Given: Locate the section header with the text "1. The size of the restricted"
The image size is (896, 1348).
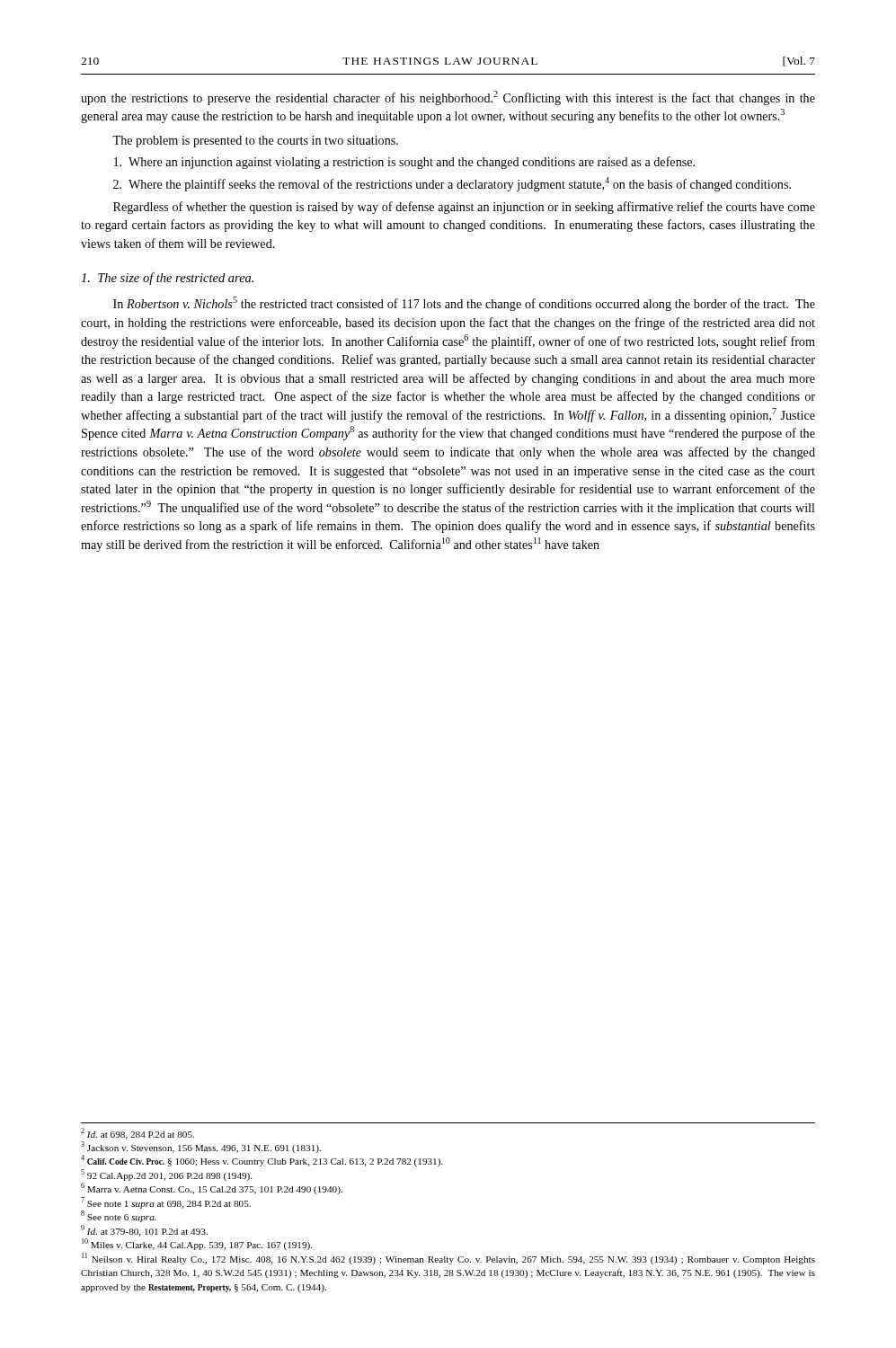Looking at the screenshot, I should [168, 278].
